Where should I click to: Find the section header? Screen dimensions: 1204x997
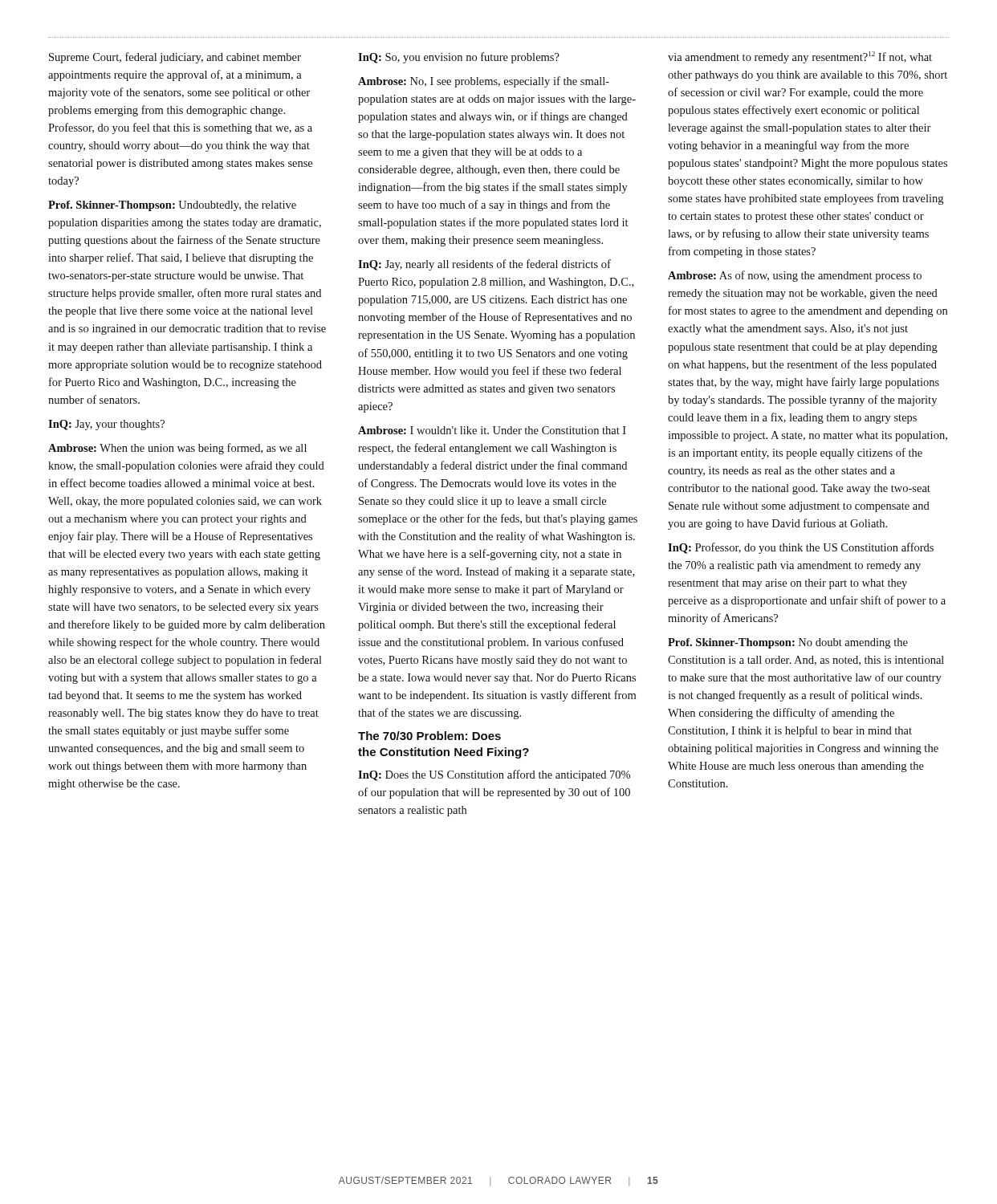(x=498, y=744)
